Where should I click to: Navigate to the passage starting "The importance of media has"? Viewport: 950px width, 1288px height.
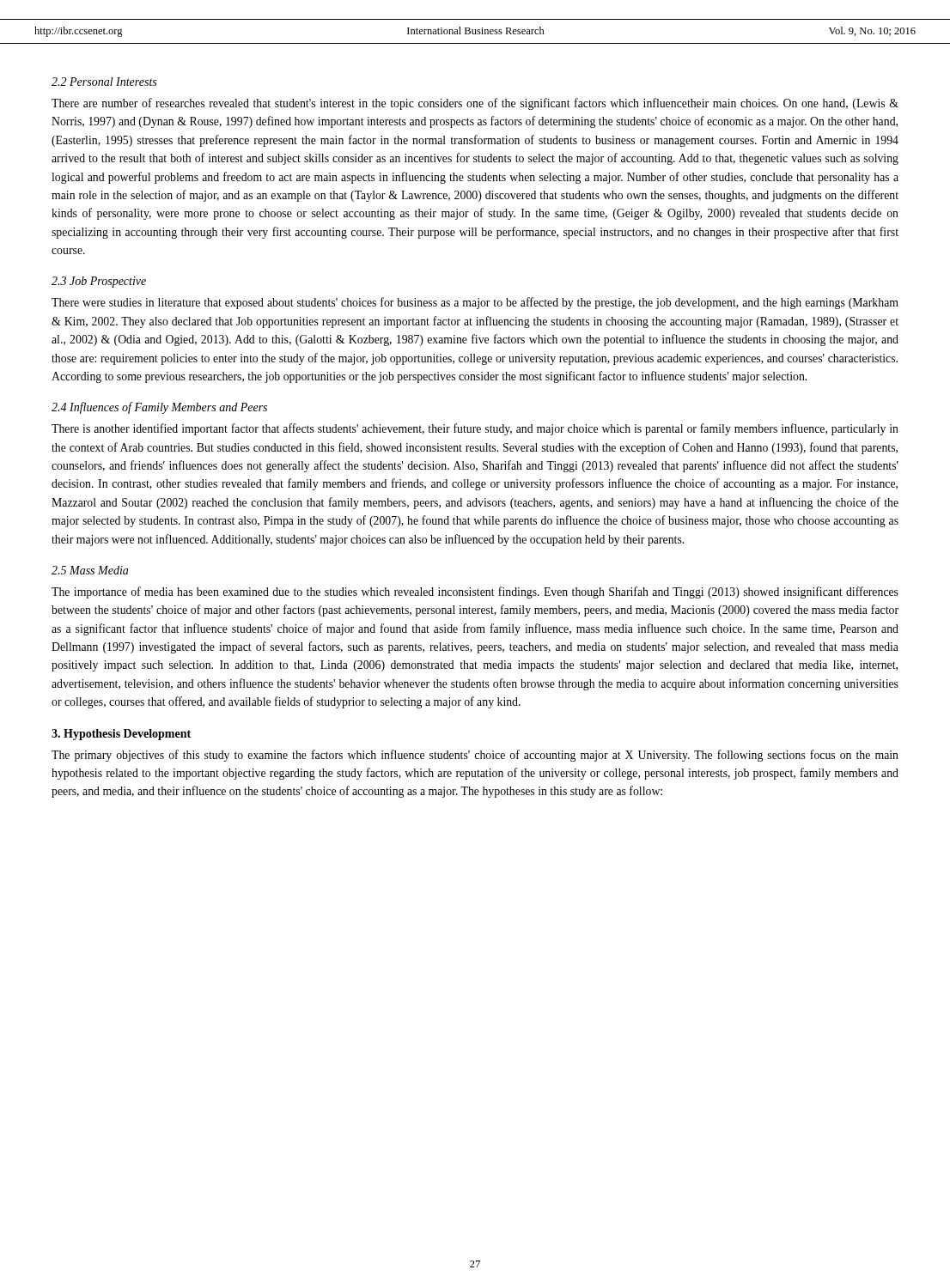[475, 647]
